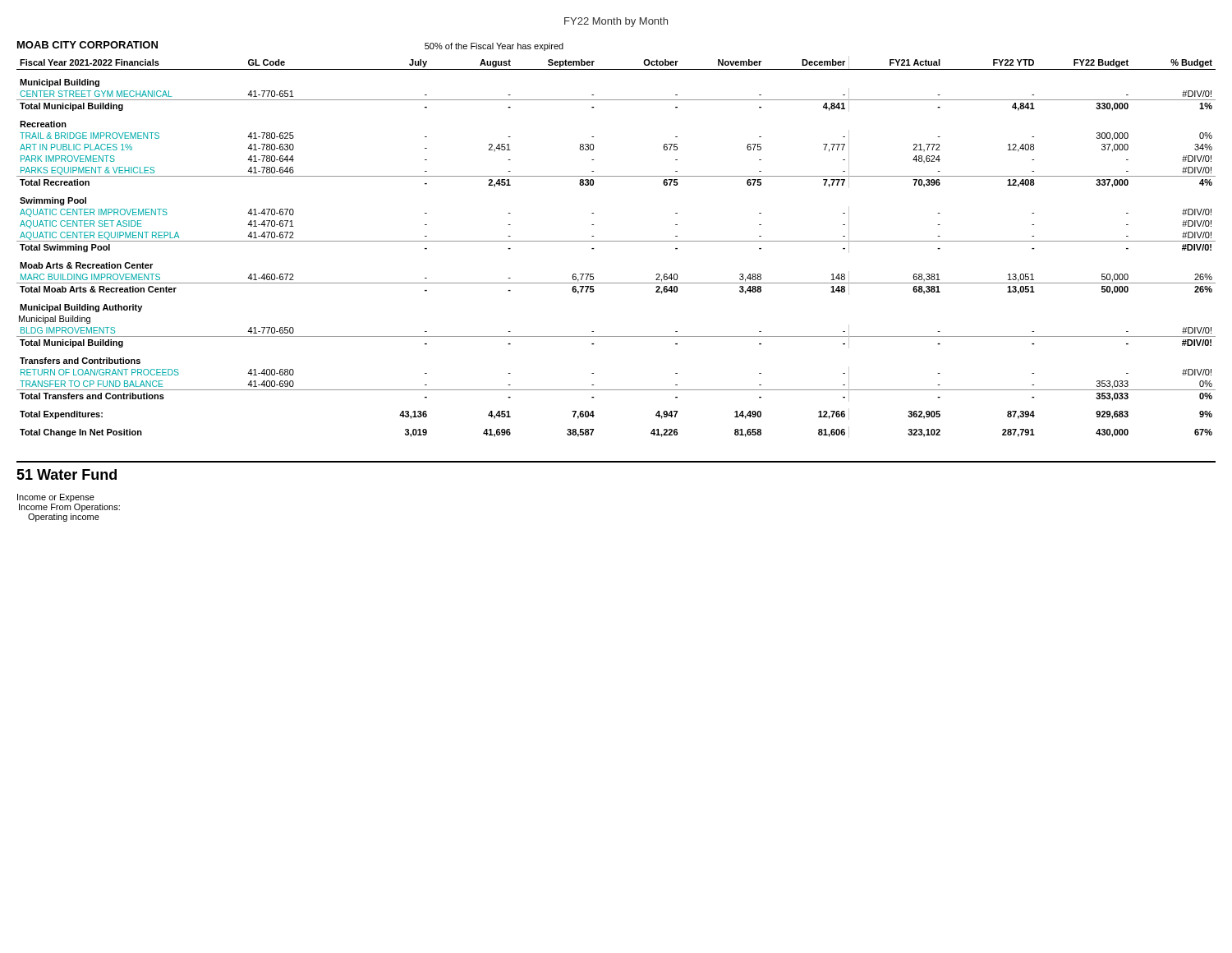Locate the table with the text "Total Municipal Building"

[x=616, y=247]
